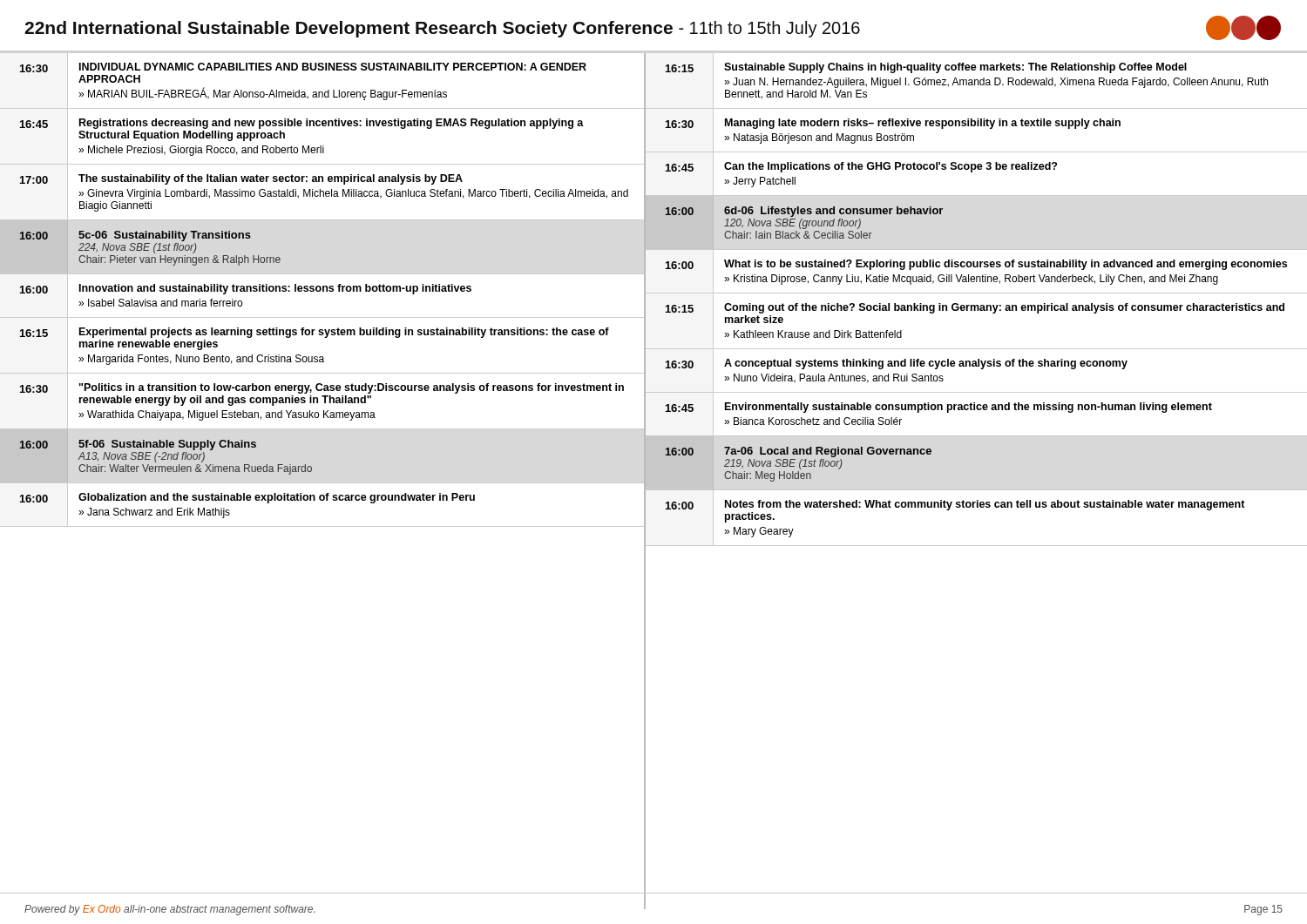1307x924 pixels.
Task: Where is the passage that starts "16:30 "Politics in a transition to low-carbon"?
Action: (322, 401)
